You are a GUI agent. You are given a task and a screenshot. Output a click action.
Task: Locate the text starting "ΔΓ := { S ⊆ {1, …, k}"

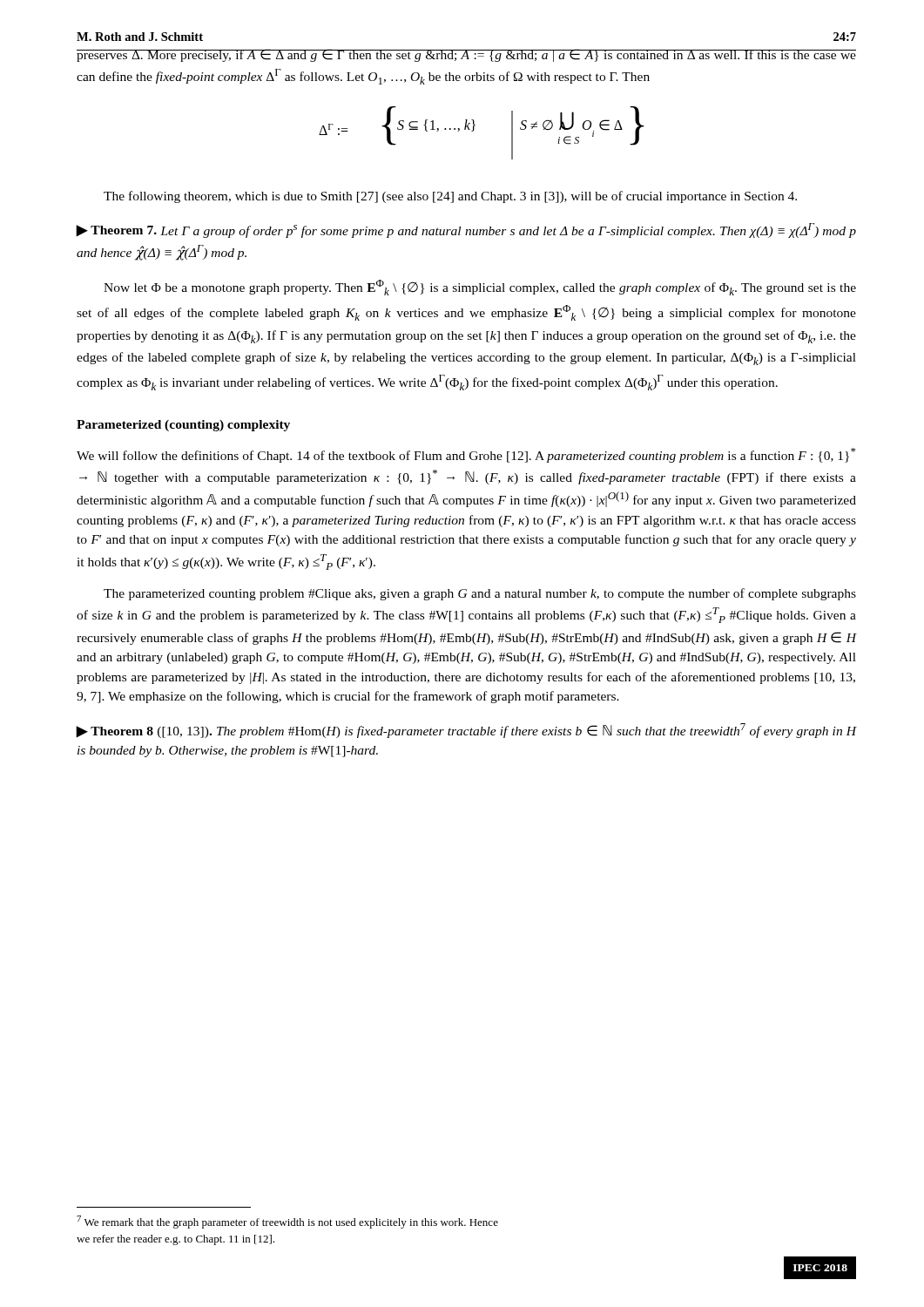coord(483,135)
